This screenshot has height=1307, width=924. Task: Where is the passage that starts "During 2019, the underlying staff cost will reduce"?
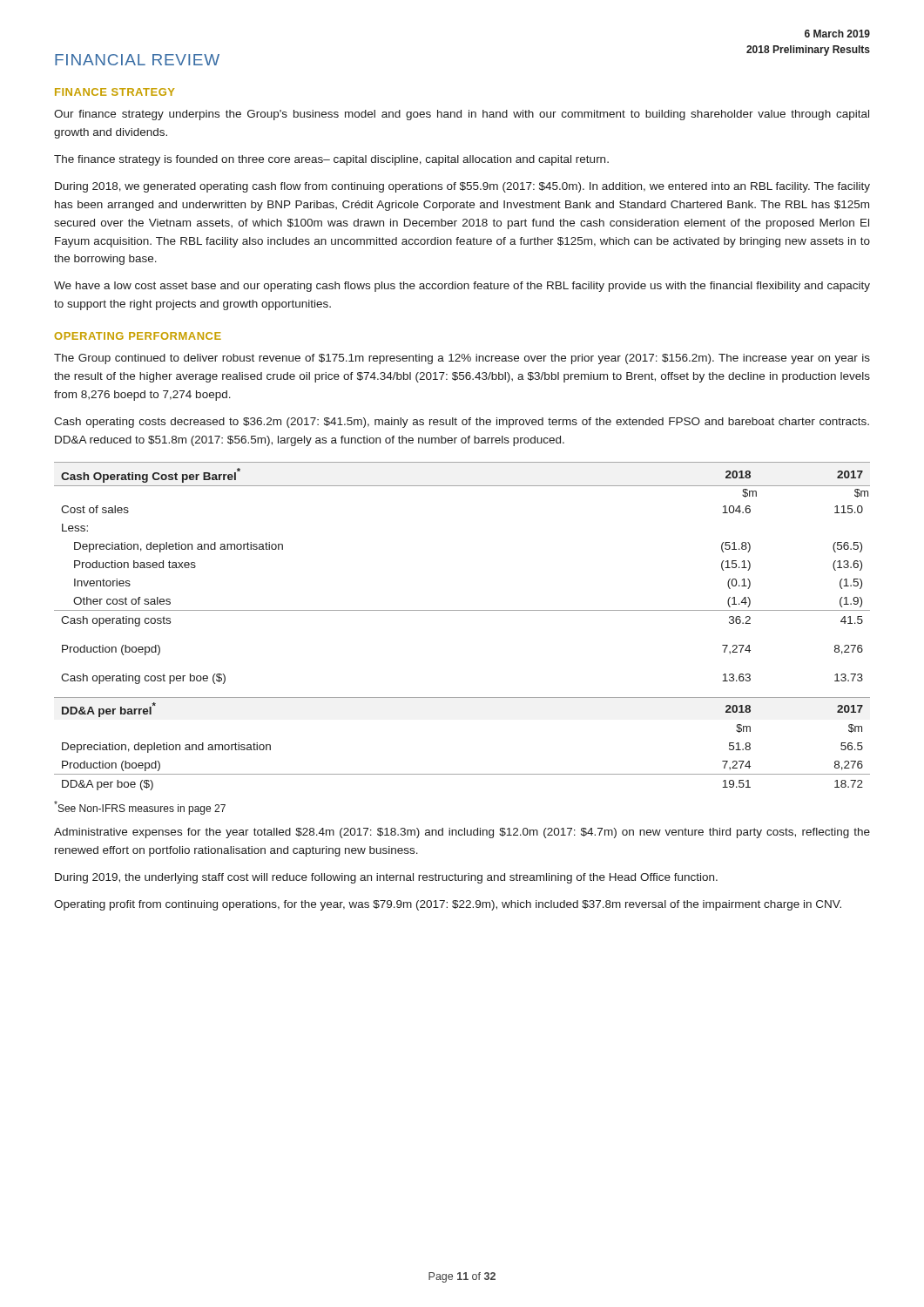click(386, 877)
